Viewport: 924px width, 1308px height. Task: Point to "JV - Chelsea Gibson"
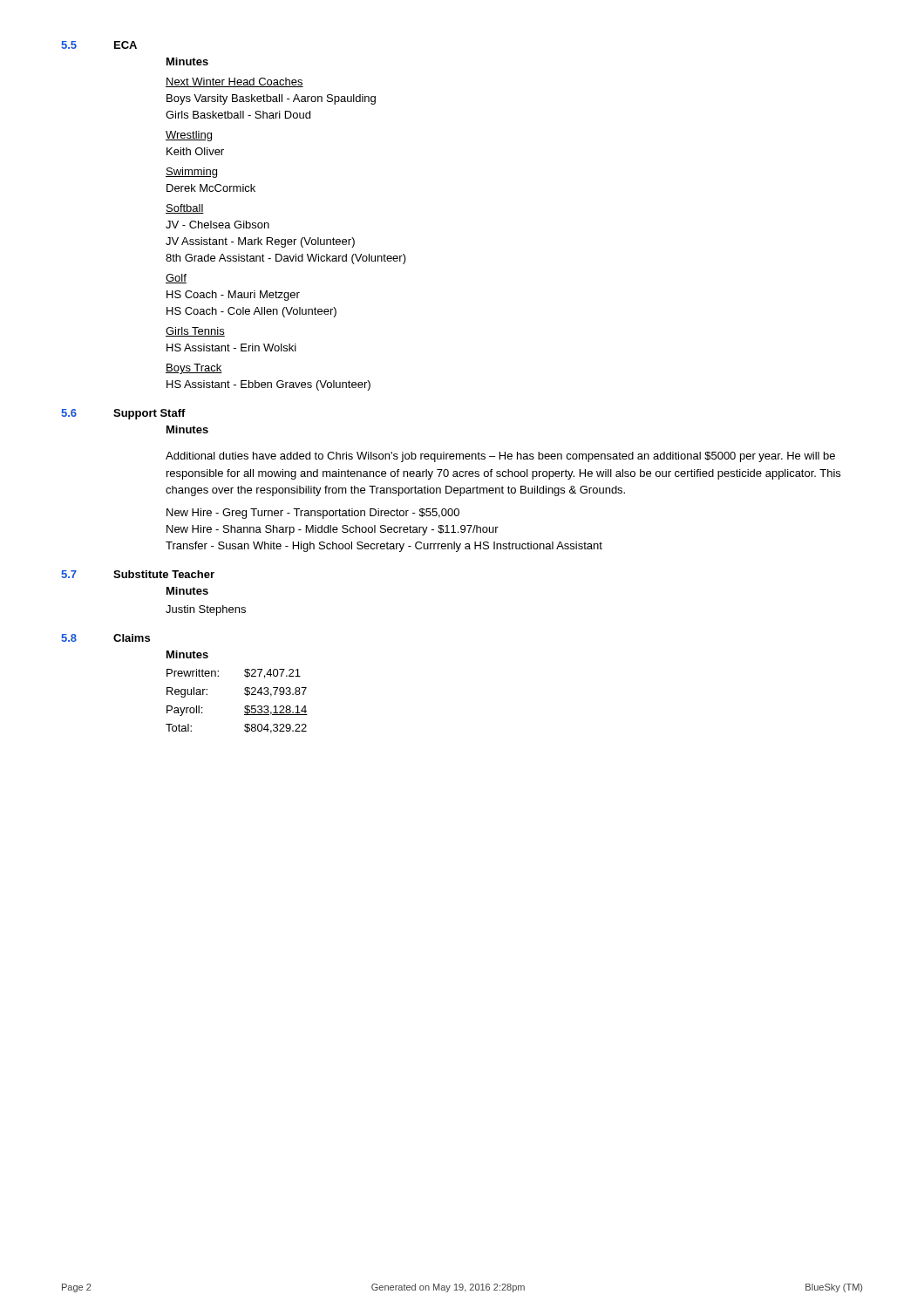(217, 225)
